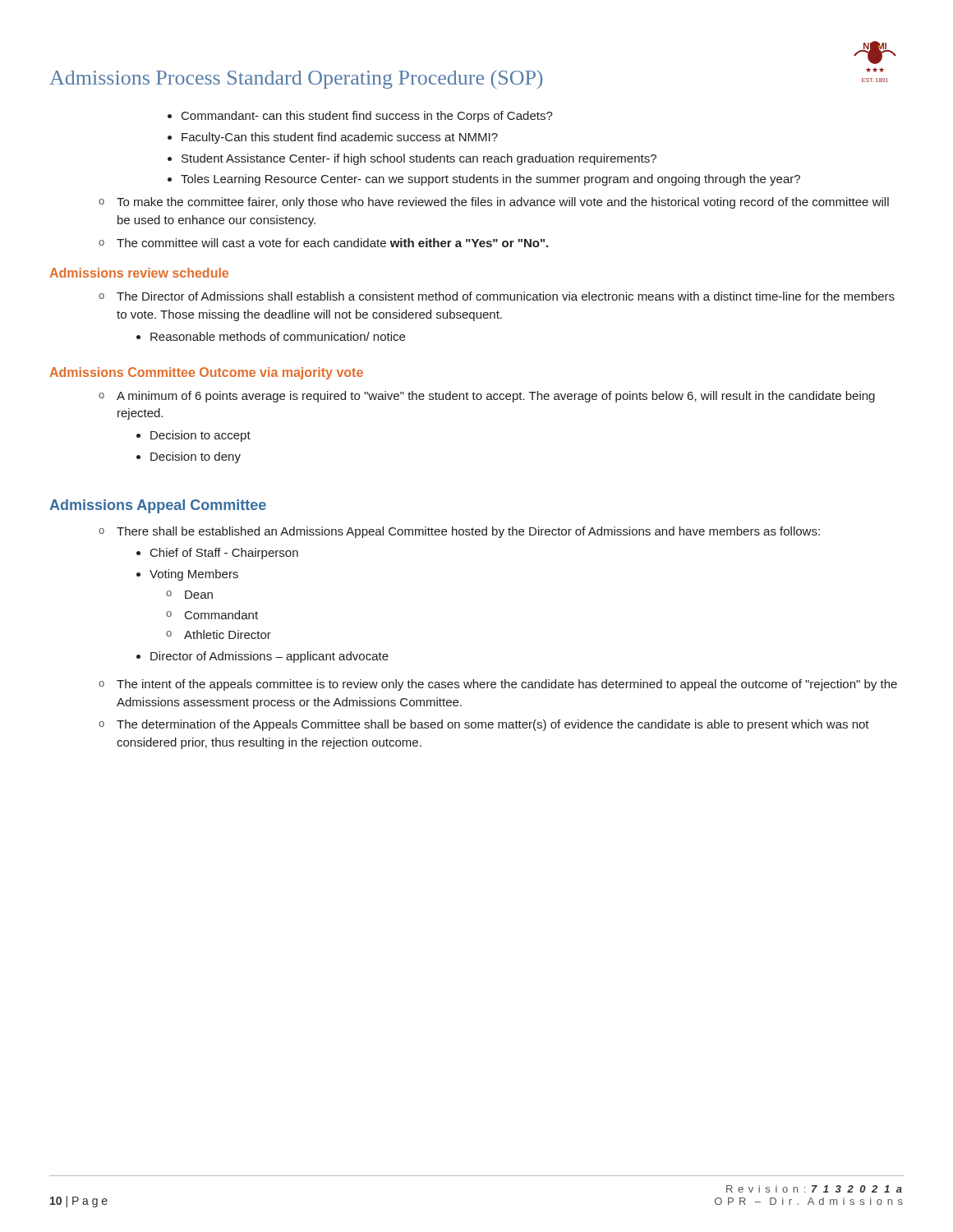Select the list item that reads "Commandant- can this student"
The height and width of the screenshot is (1232, 953).
click(367, 115)
